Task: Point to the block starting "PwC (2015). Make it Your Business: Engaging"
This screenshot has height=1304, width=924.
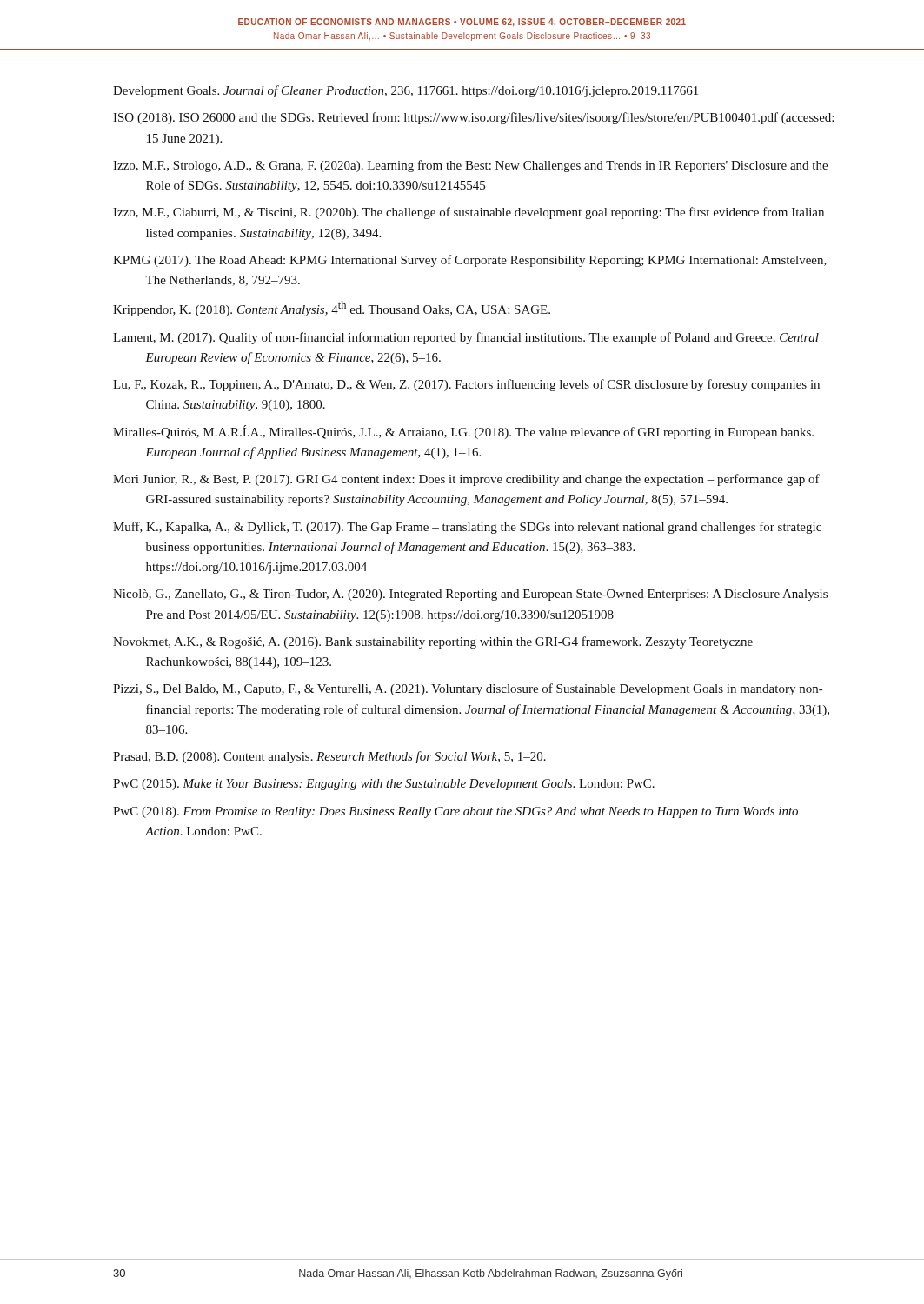Action: 384,784
